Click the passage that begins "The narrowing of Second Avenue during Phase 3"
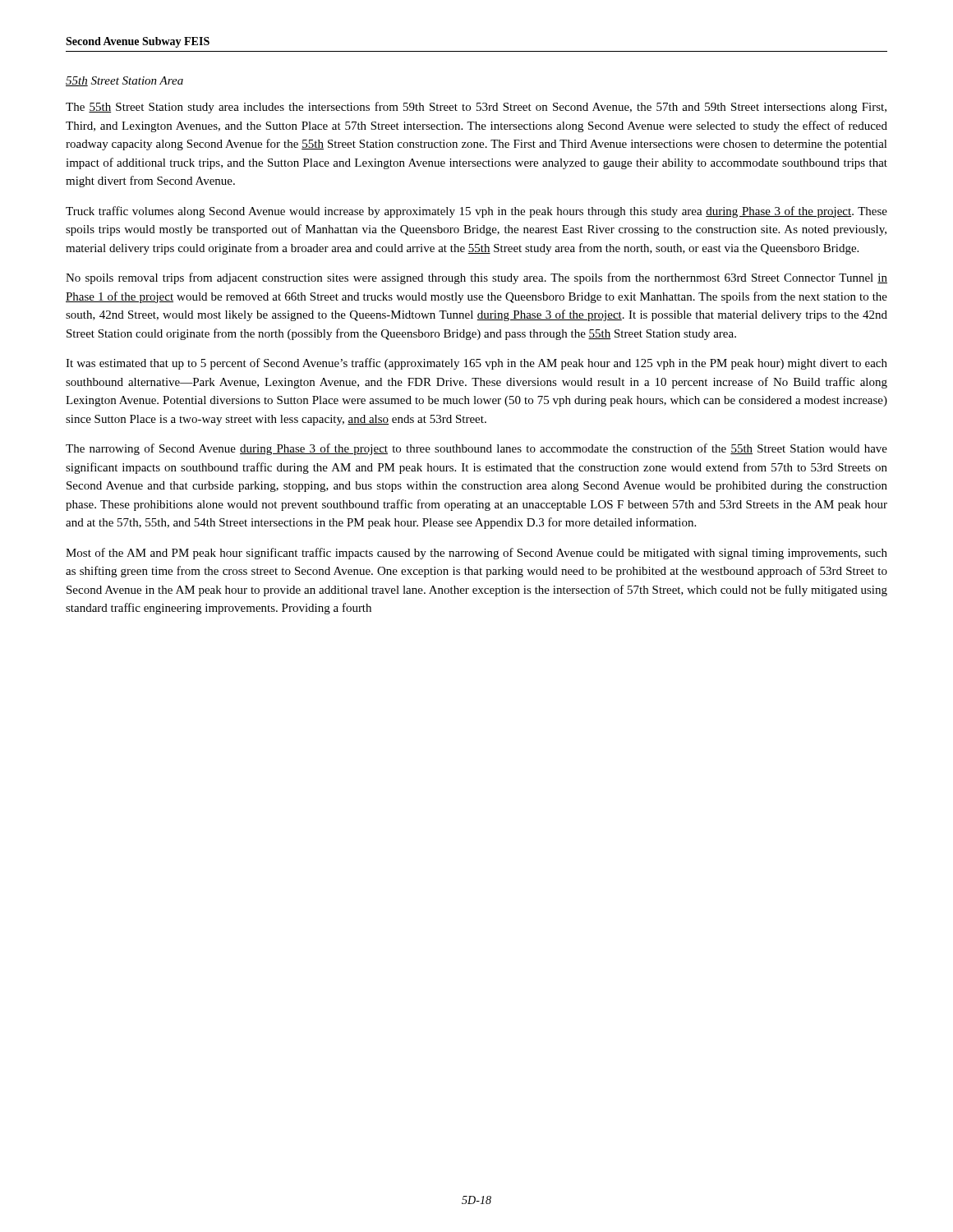This screenshot has width=953, height=1232. point(476,485)
